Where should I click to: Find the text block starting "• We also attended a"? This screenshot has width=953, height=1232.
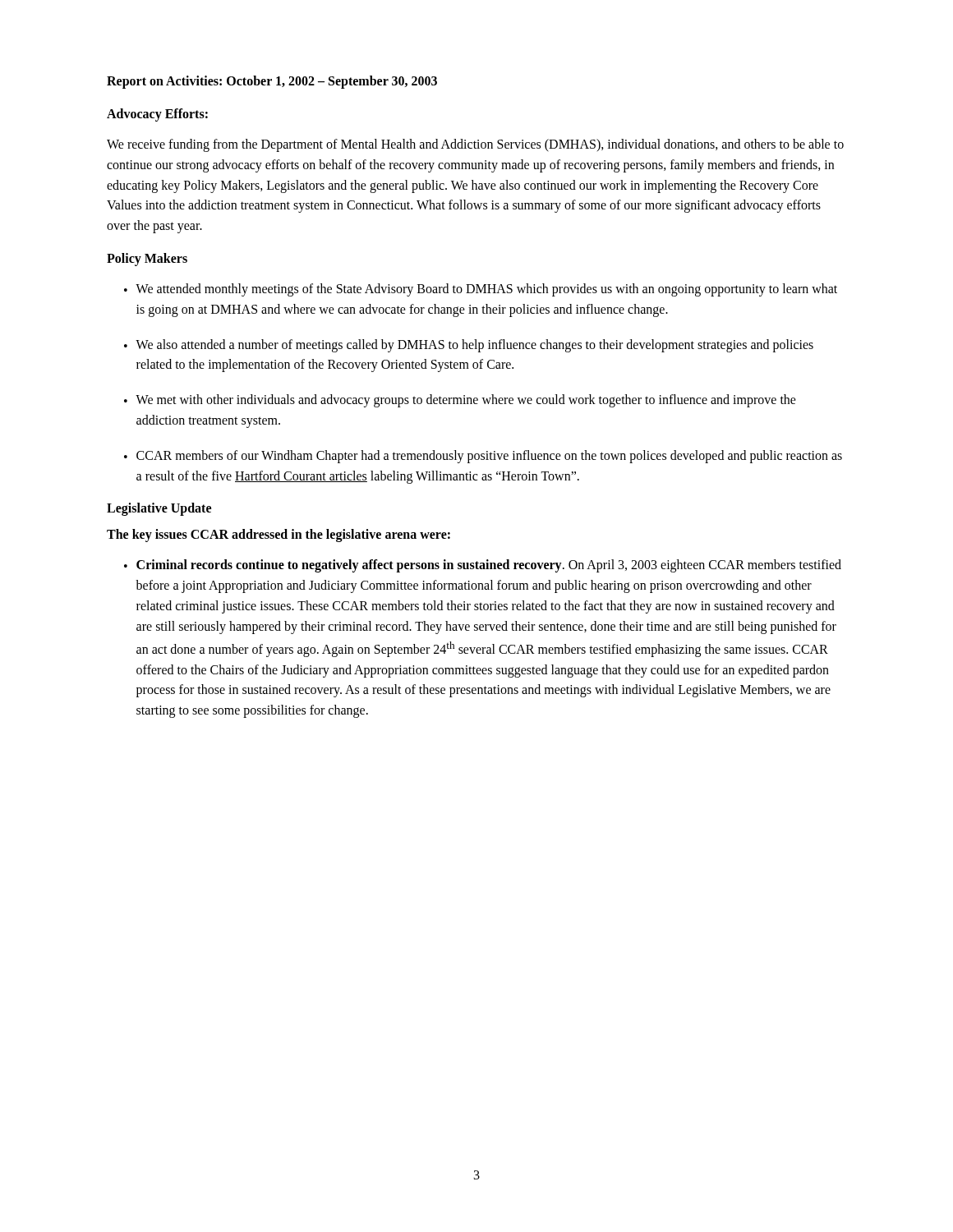[485, 355]
